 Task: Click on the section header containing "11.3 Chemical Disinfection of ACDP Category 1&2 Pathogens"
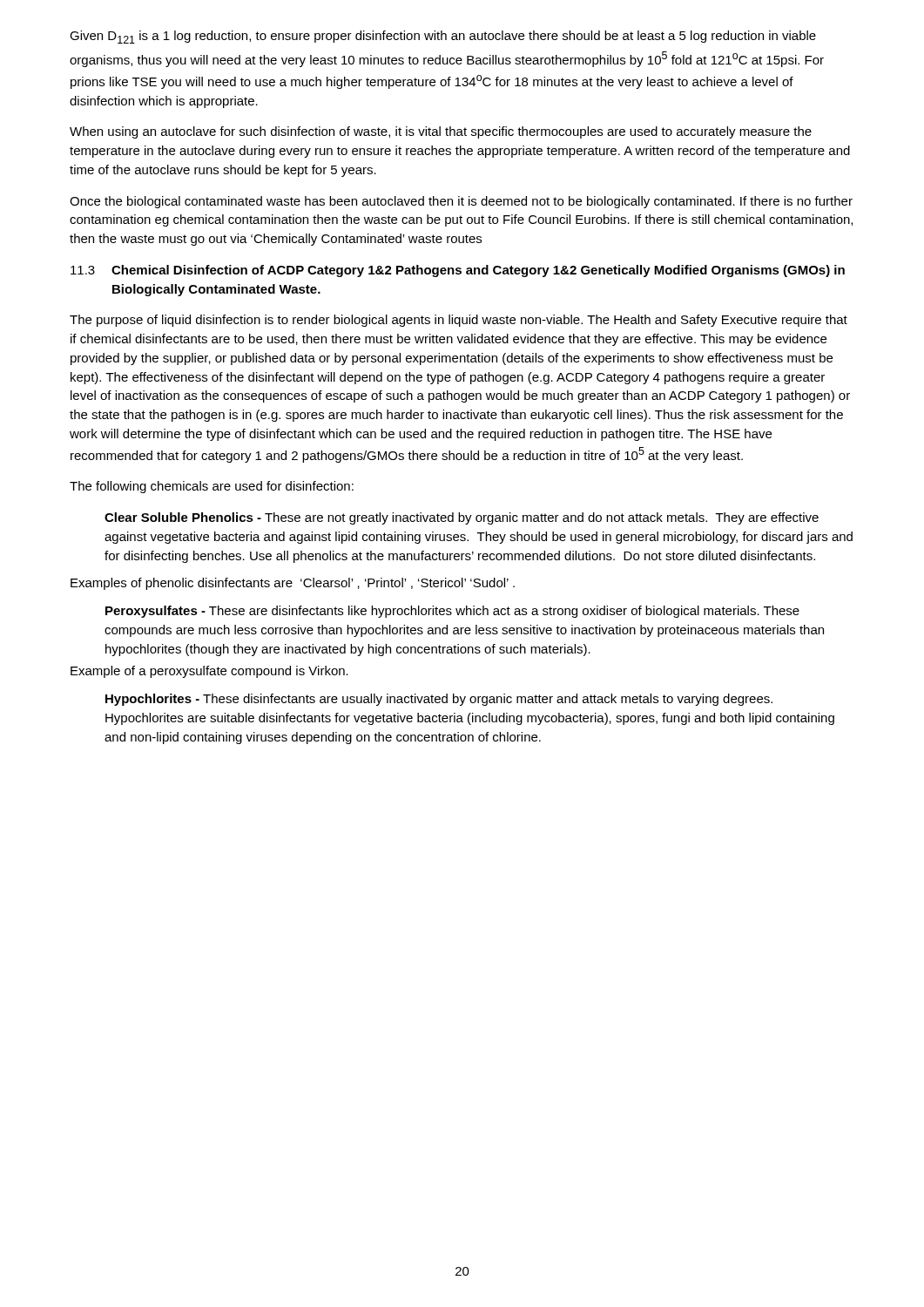[x=462, y=279]
